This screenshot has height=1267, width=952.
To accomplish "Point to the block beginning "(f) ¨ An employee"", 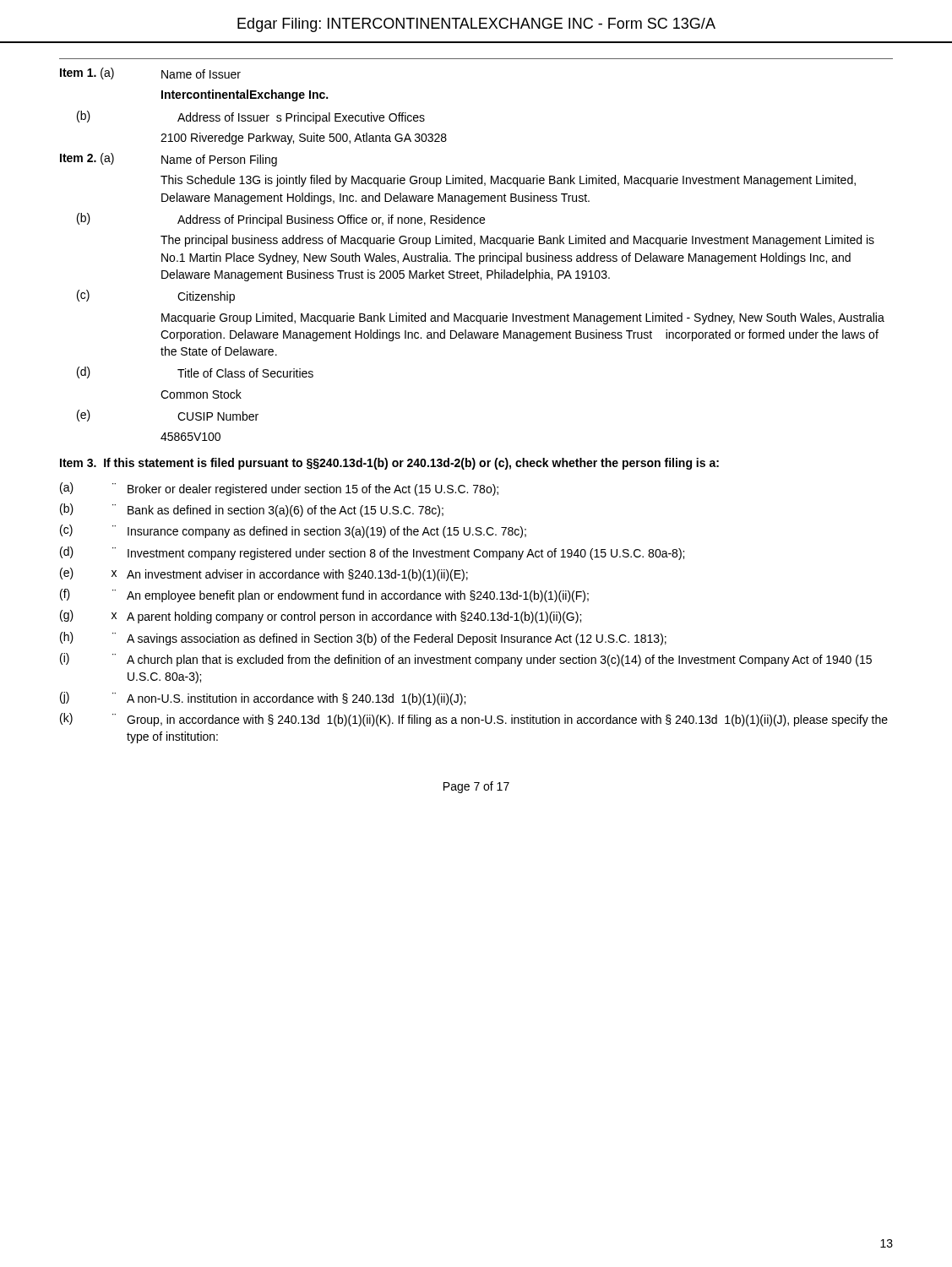I will pyautogui.click(x=476, y=596).
